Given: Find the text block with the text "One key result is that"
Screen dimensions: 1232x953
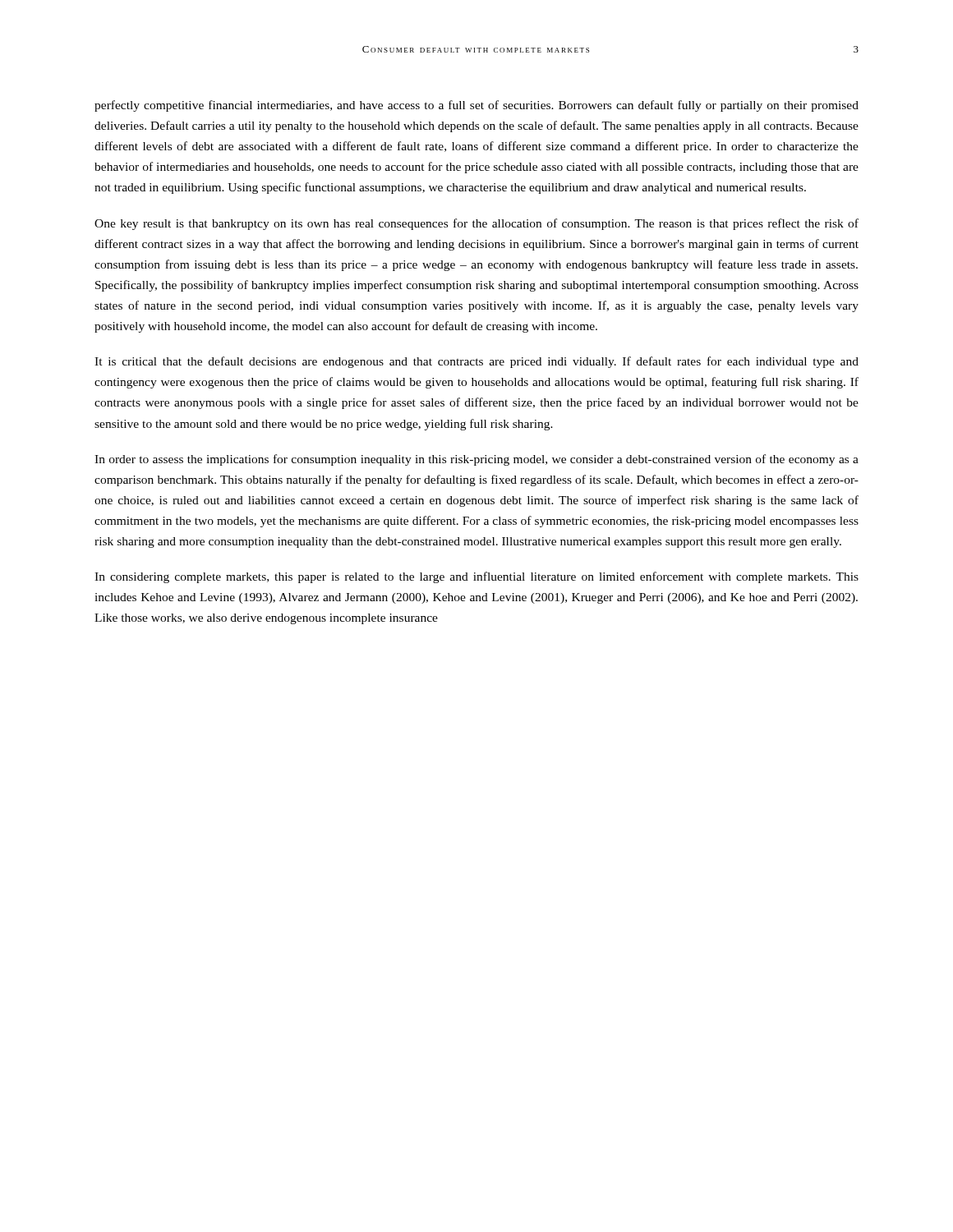Looking at the screenshot, I should (476, 274).
